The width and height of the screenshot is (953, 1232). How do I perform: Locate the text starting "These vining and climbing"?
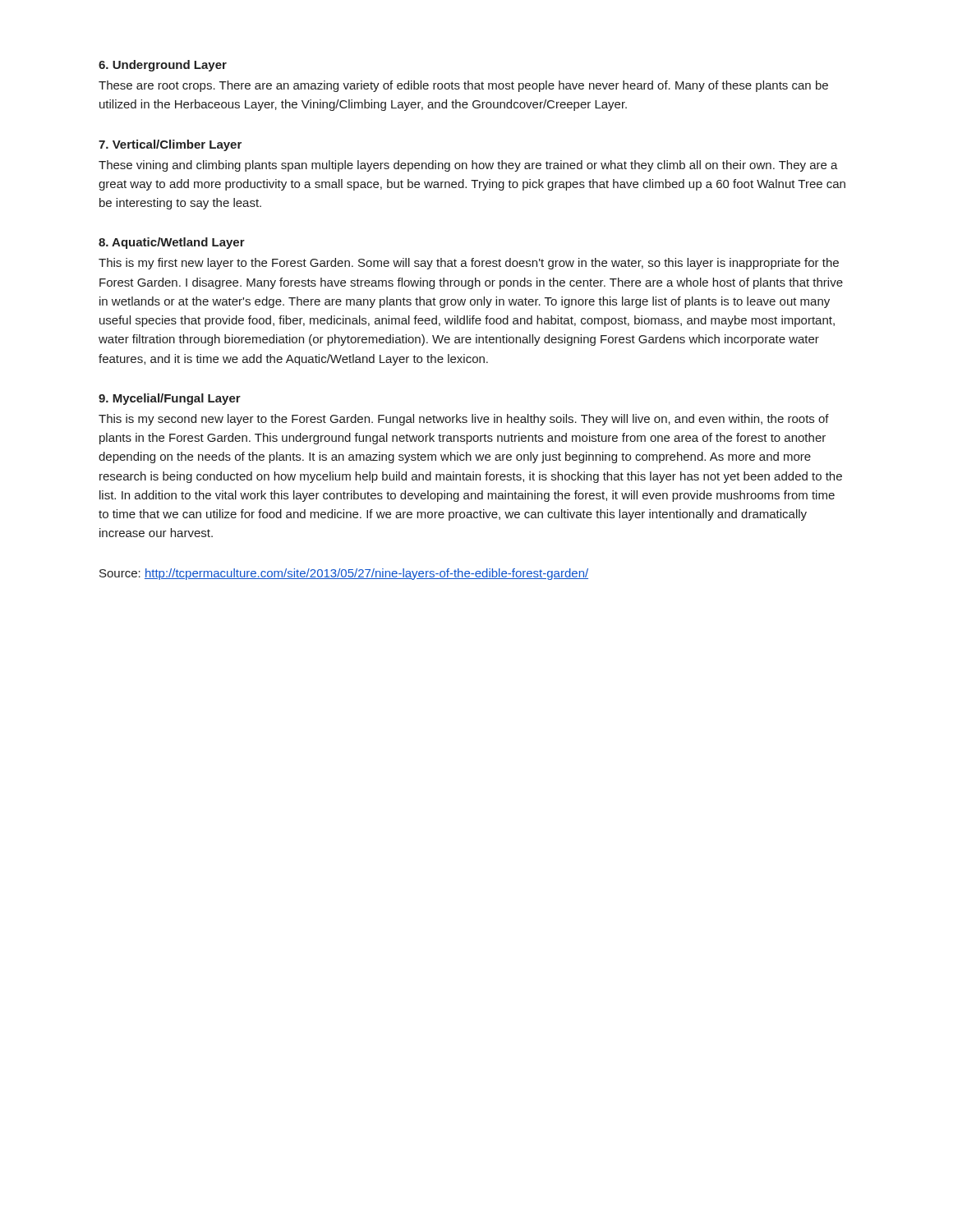[472, 183]
